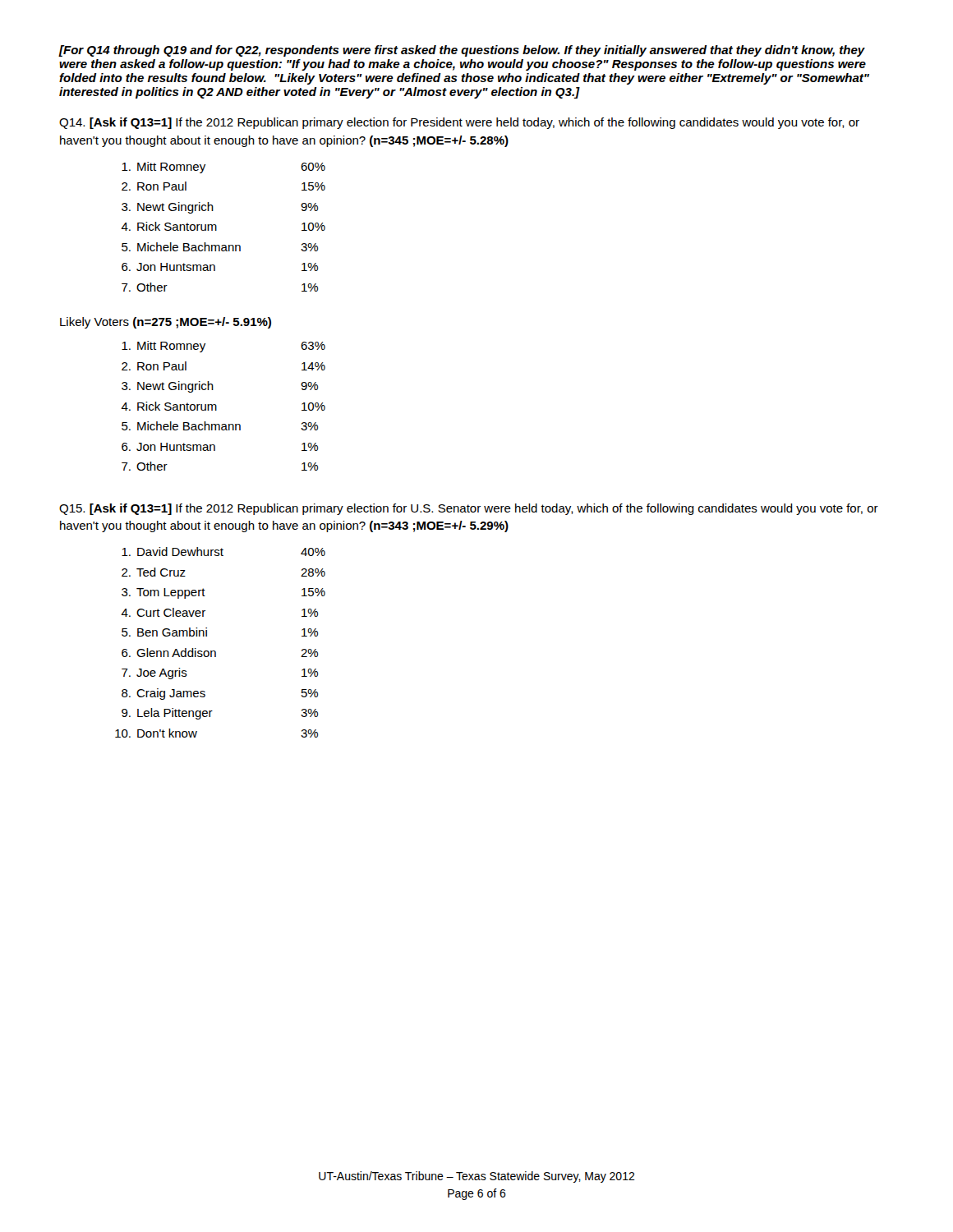
Task: Select the list item containing "4.Curt Cleaver1%"
Action: click(167, 610)
